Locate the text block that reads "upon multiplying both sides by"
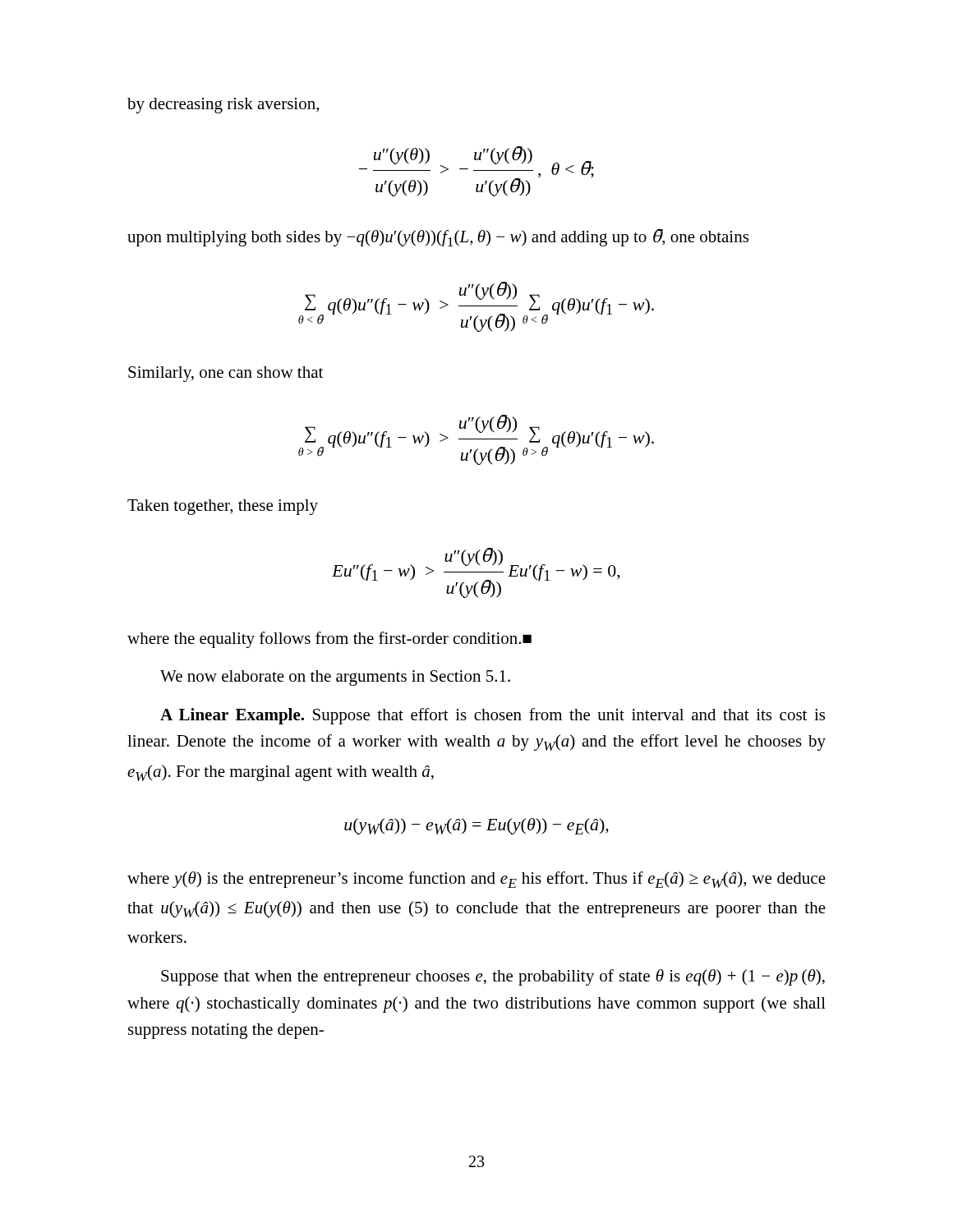Viewport: 953px width, 1232px height. tap(438, 238)
